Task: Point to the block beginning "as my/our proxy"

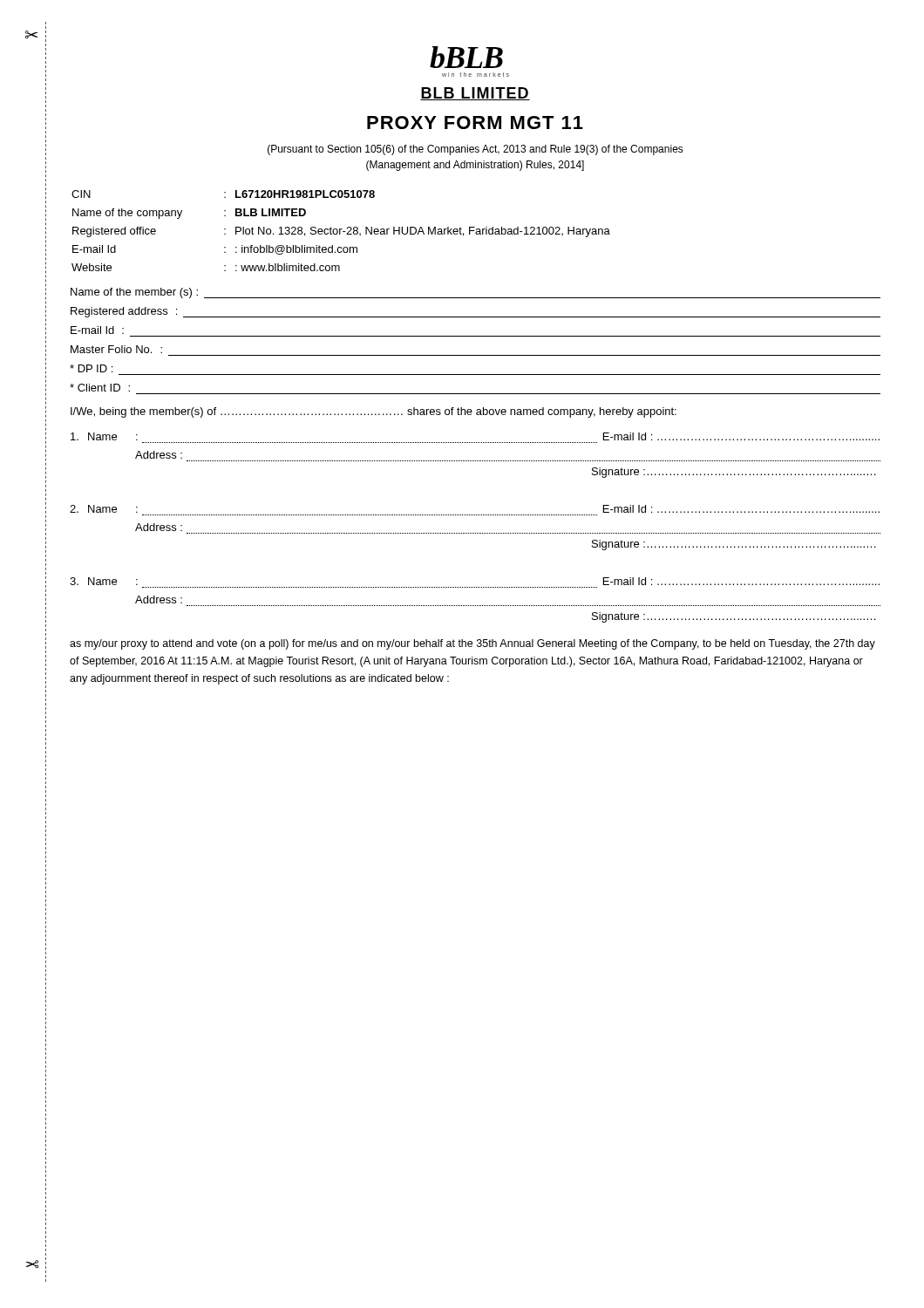Action: [x=472, y=661]
